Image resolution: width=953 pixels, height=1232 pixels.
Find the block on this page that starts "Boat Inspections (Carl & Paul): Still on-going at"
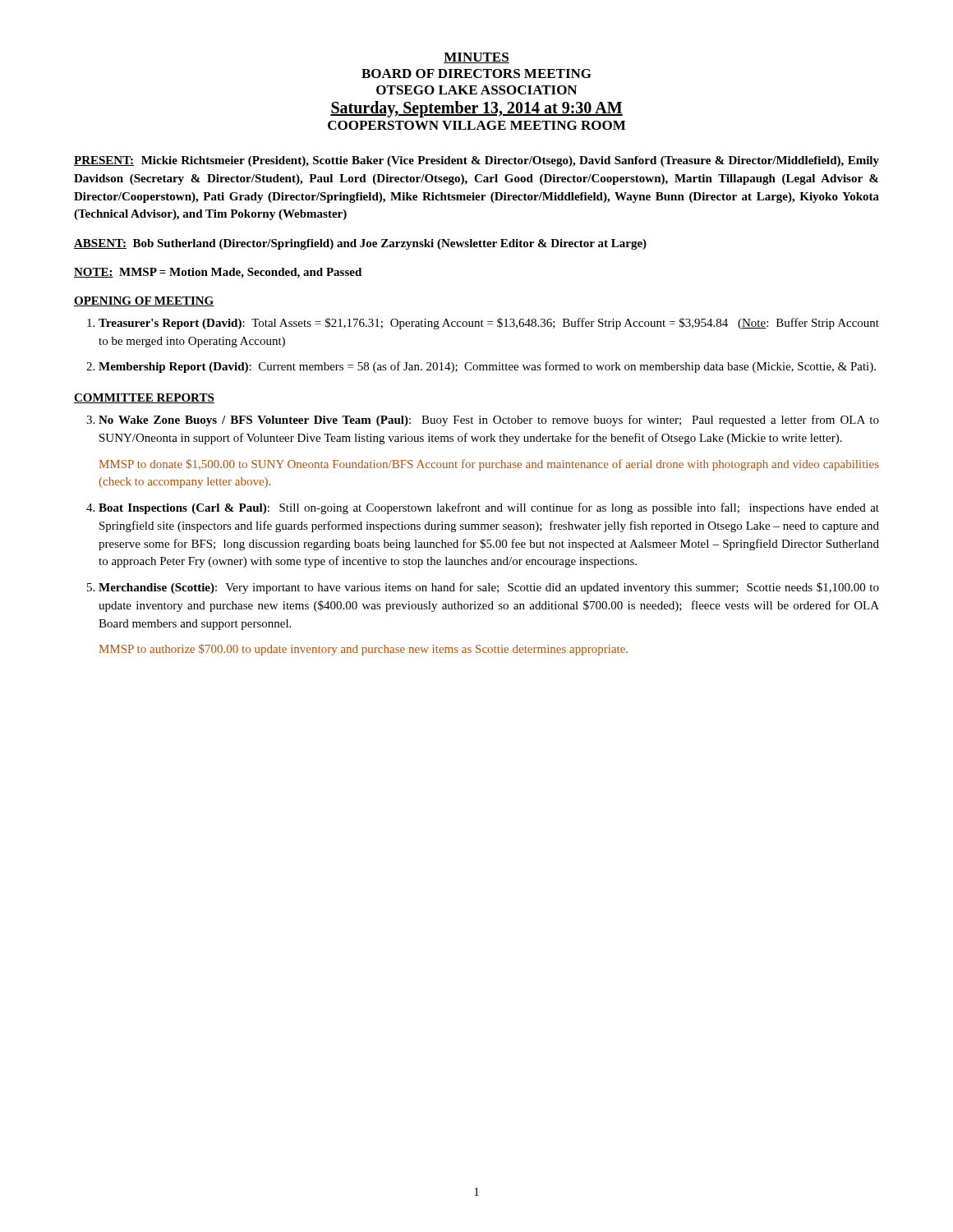pyautogui.click(x=489, y=534)
